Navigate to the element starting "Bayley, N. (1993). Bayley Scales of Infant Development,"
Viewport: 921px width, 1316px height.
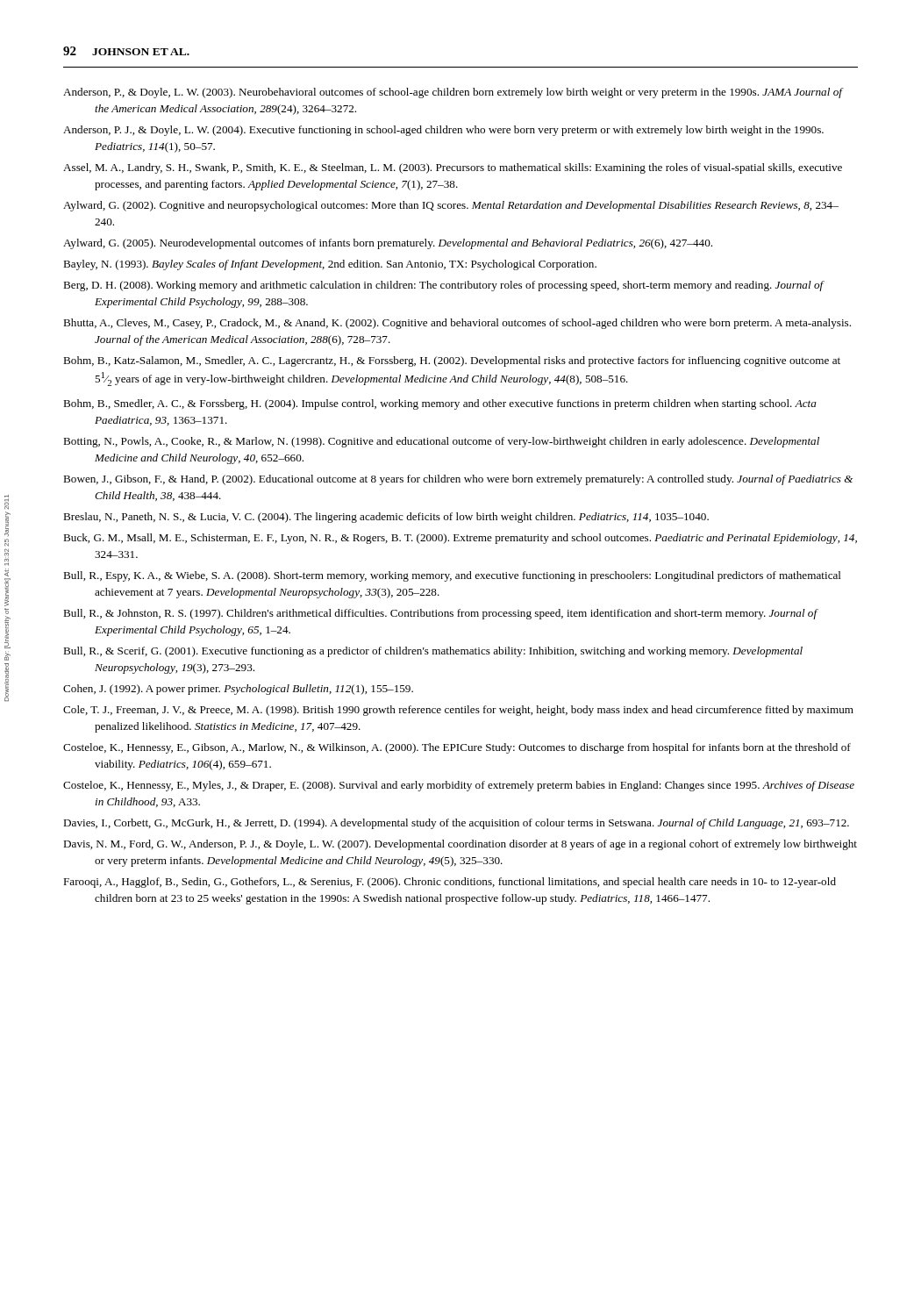(330, 264)
